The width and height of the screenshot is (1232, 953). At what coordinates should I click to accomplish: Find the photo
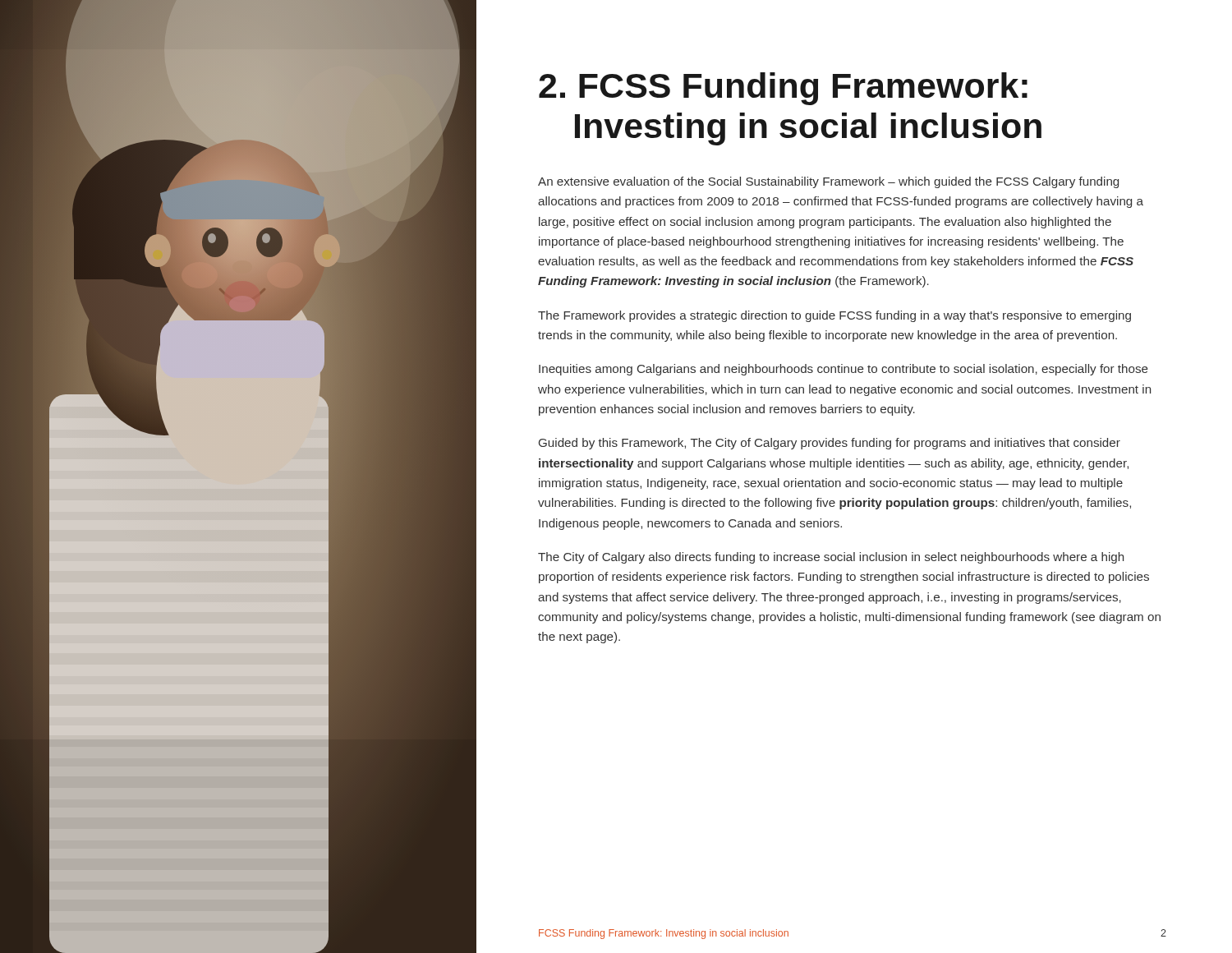click(x=238, y=476)
